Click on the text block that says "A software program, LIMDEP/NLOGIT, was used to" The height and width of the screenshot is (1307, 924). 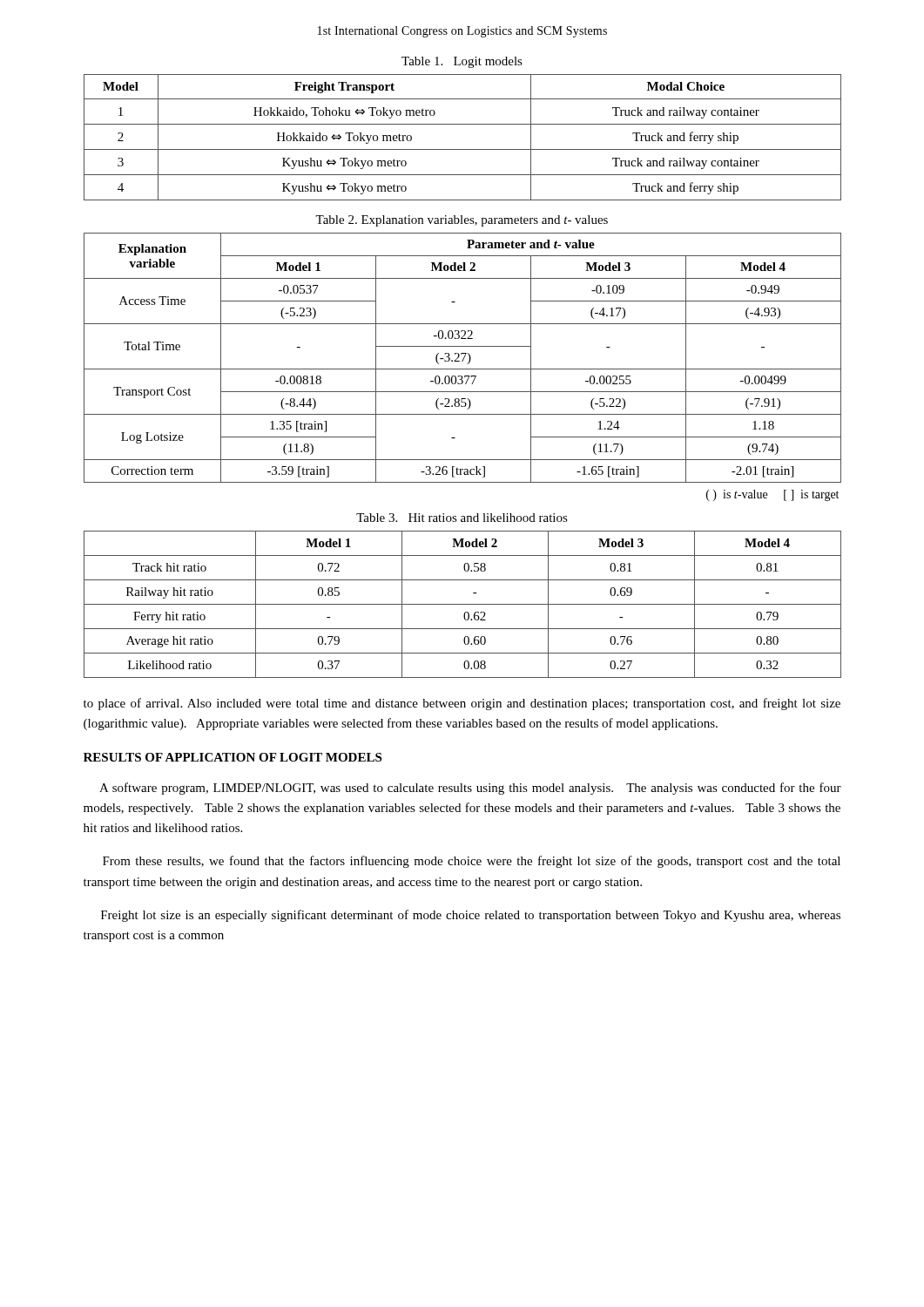(462, 808)
